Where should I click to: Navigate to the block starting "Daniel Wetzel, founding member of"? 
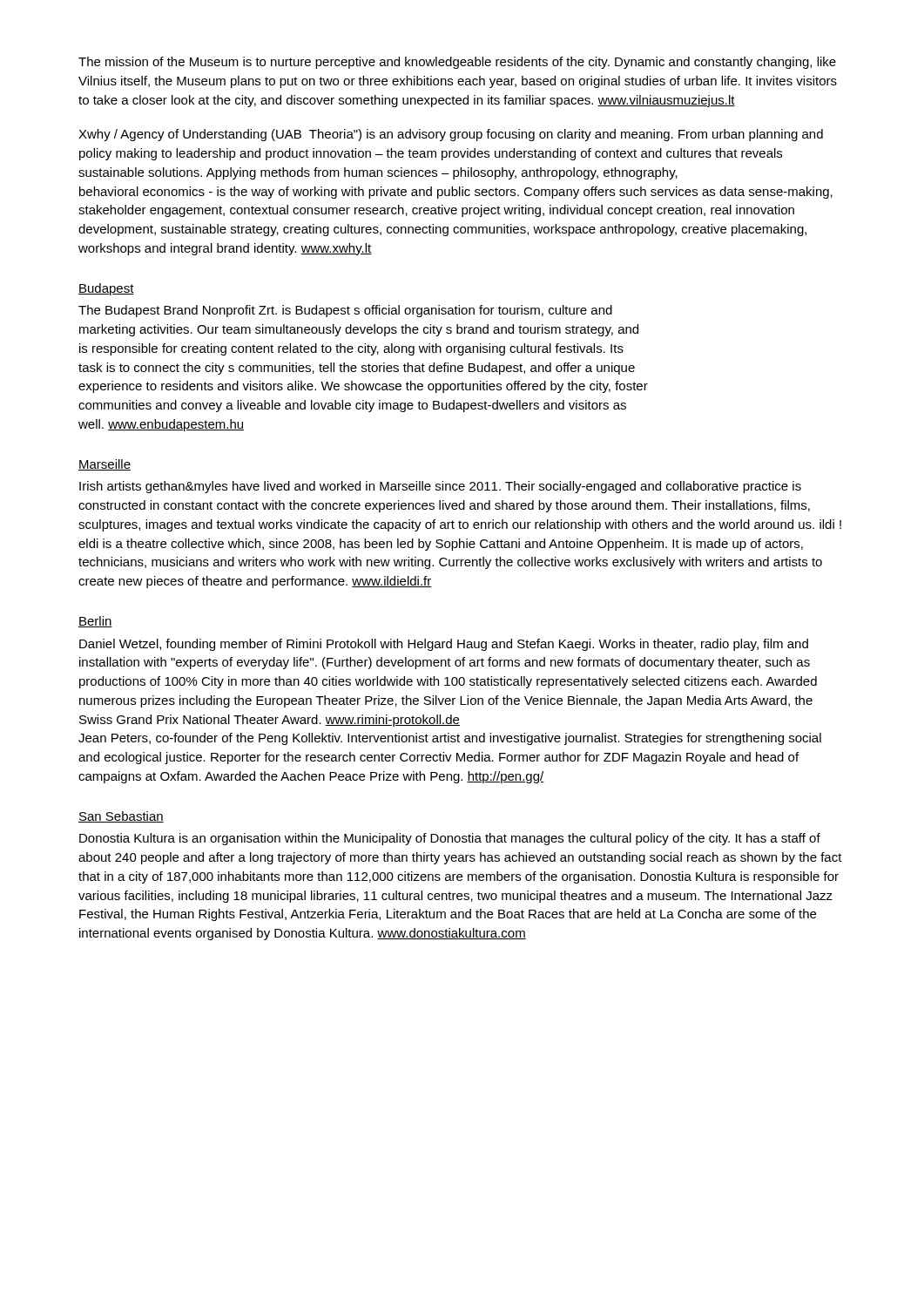click(450, 709)
